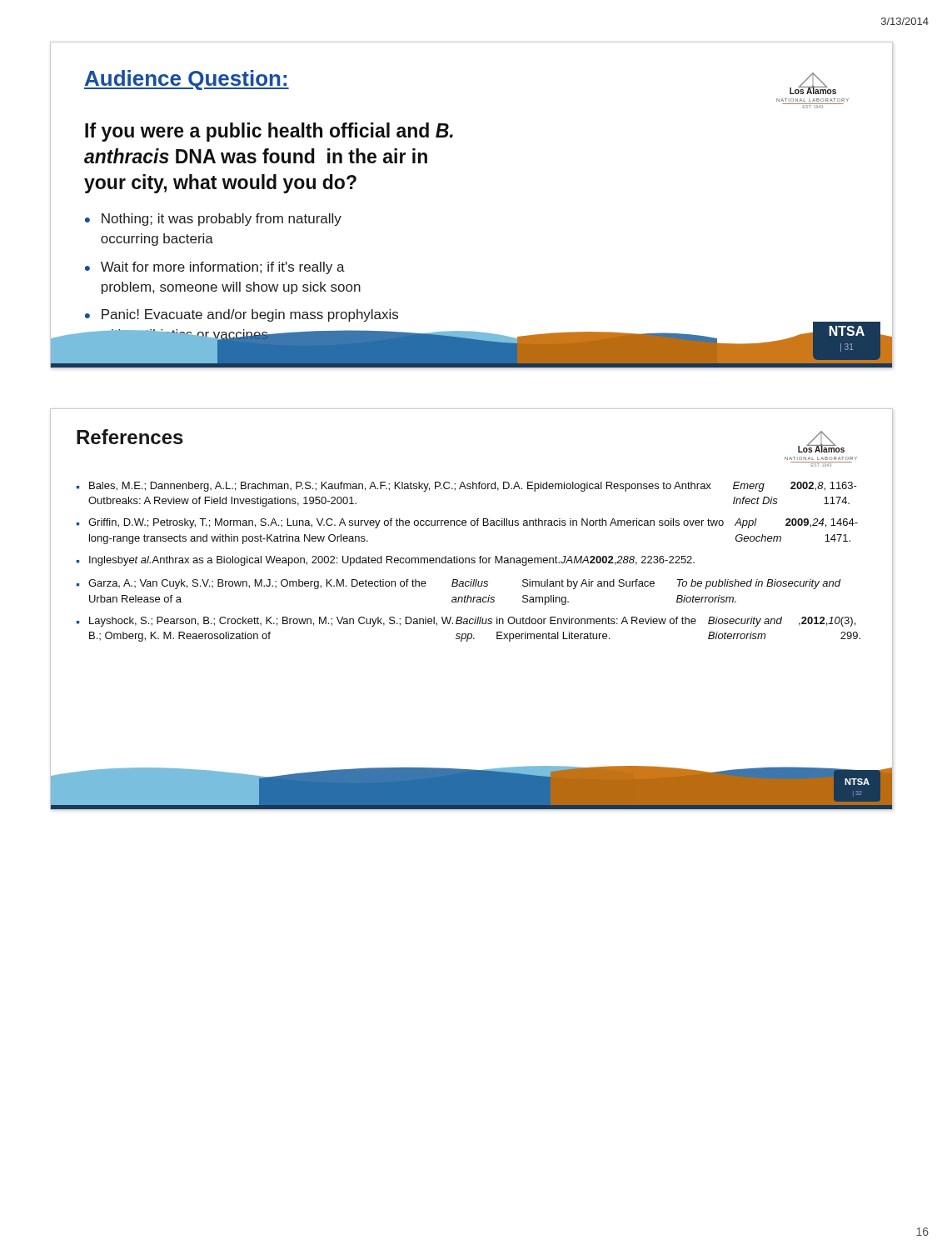This screenshot has height=1250, width=952.
Task: Find the list item with the text "Layshock, S.; Pearson, B.; Crockett, K.; Brown, M.;"
Action: [475, 628]
